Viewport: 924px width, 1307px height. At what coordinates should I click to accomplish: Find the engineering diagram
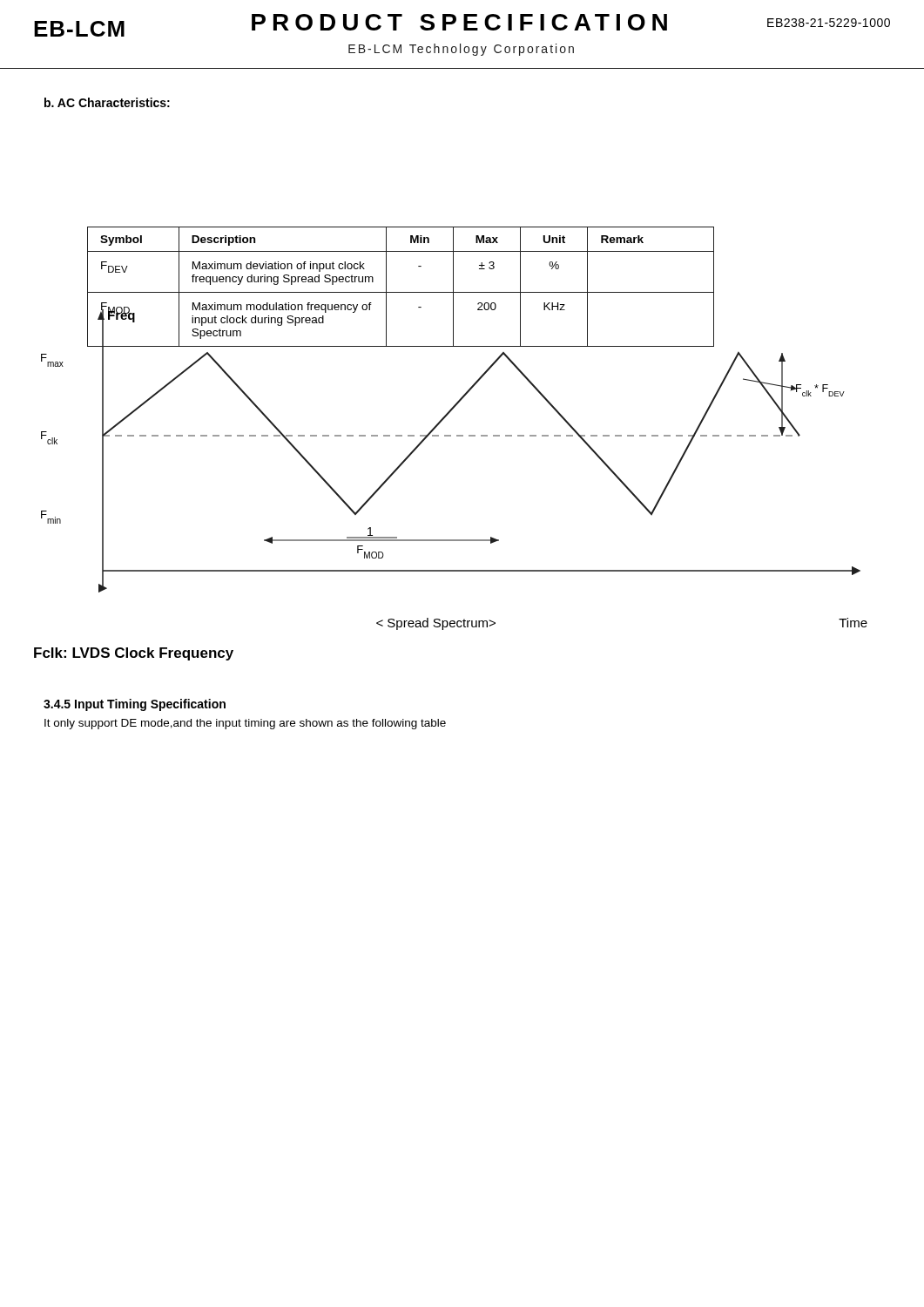coord(455,457)
